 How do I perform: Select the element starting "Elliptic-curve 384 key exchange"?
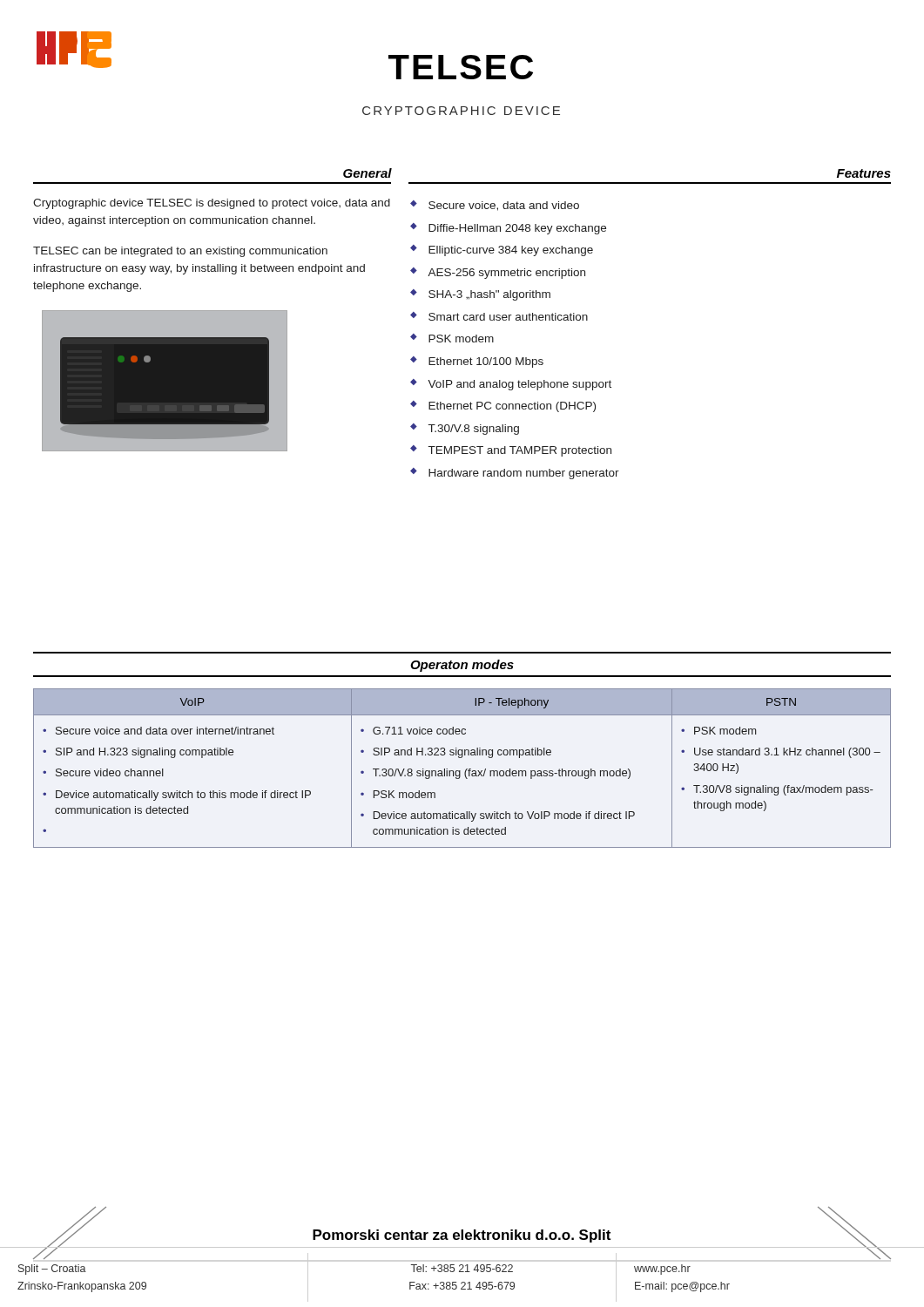[x=511, y=250]
